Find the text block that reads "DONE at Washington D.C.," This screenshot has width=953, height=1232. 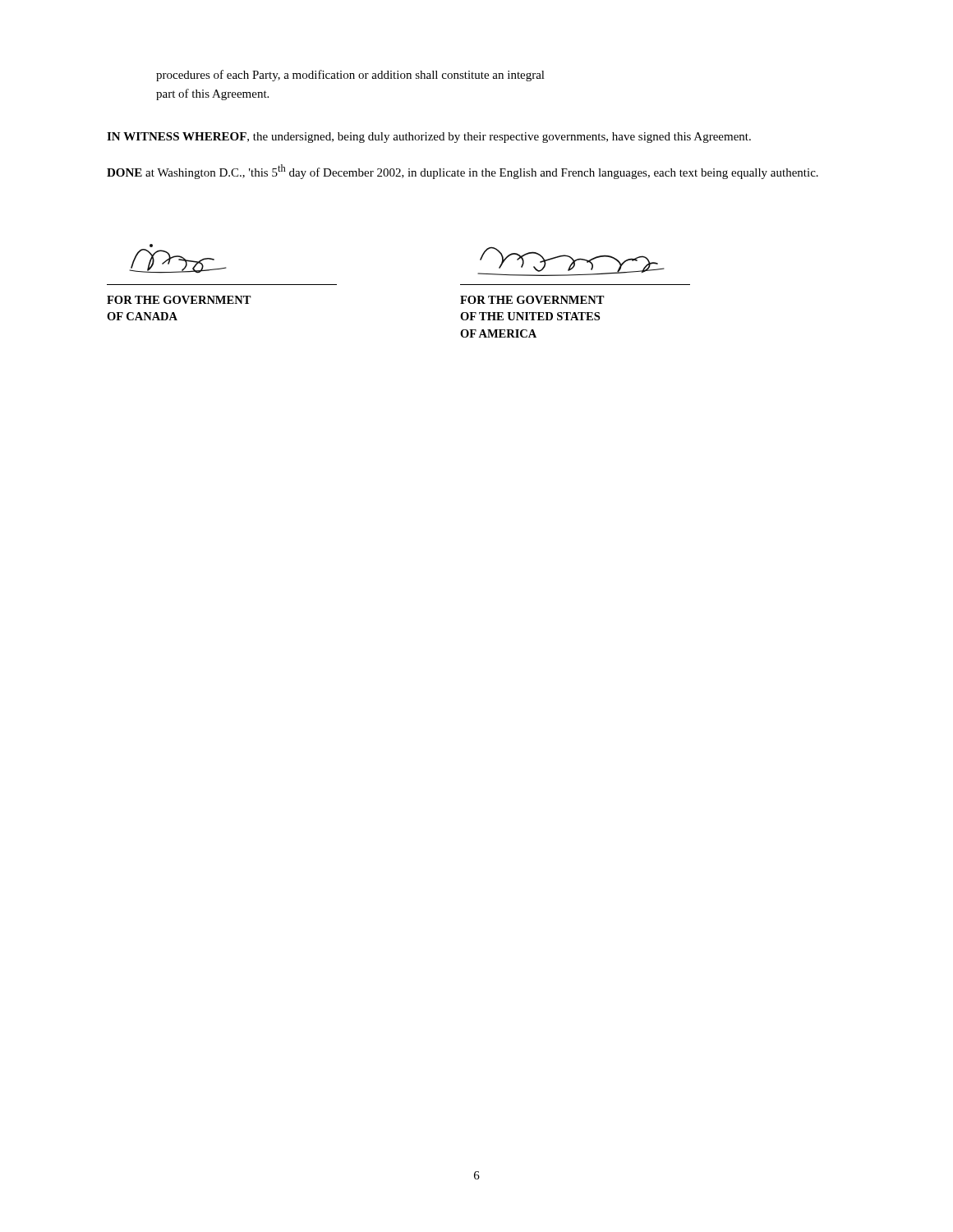[463, 170]
